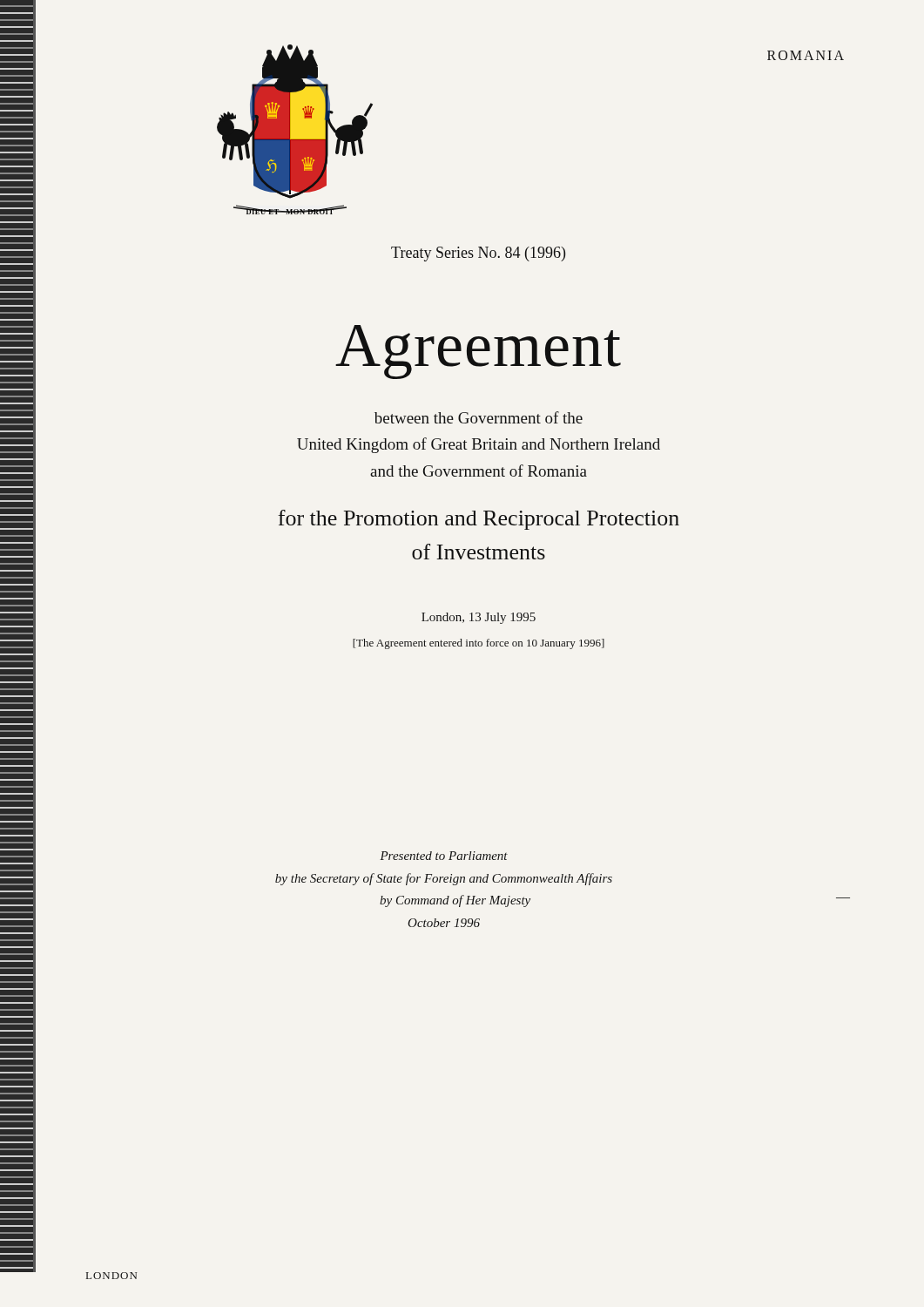Click on the region starting "for the Promotion and"

(479, 535)
